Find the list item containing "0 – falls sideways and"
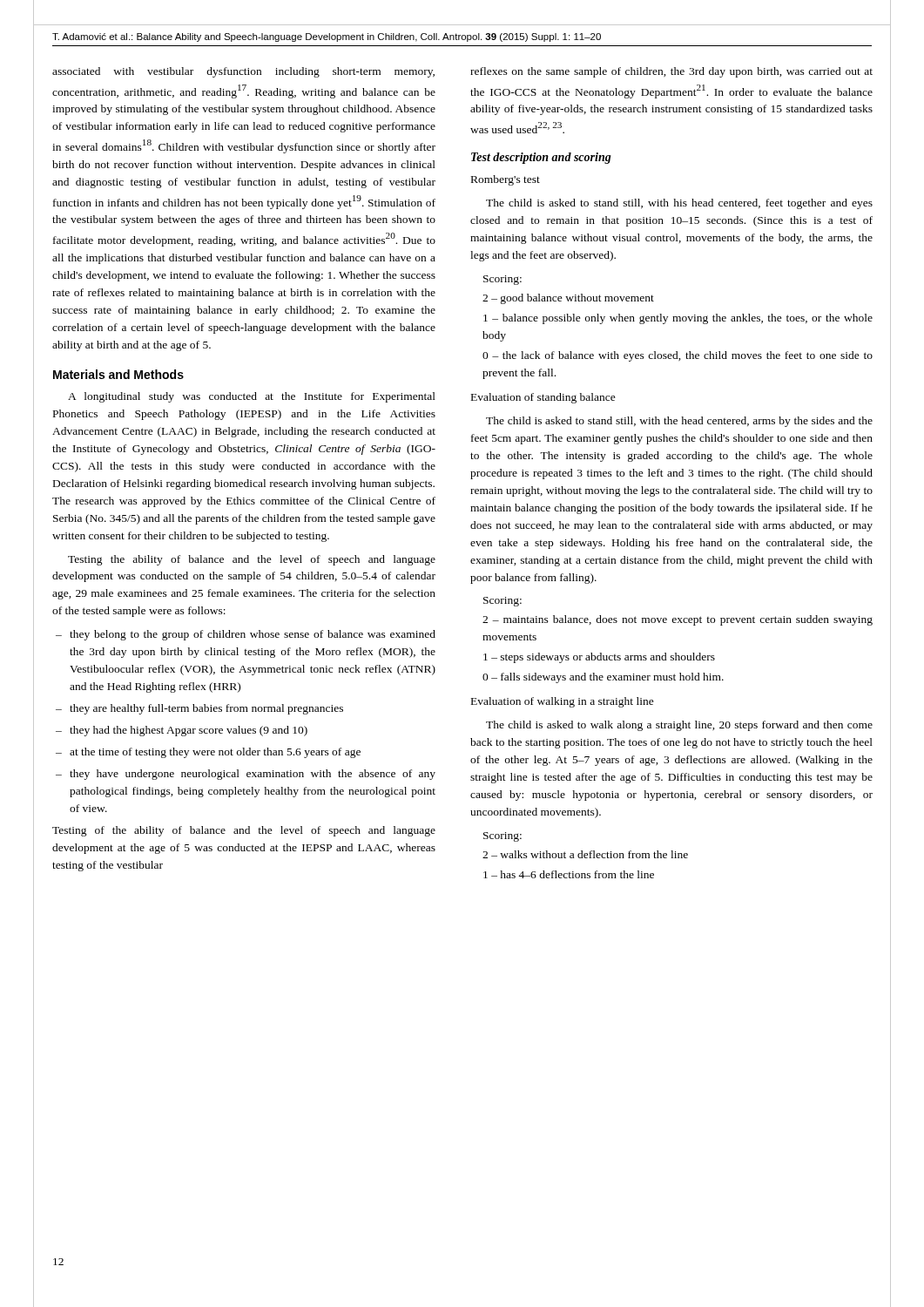Image resolution: width=924 pixels, height=1307 pixels. pos(603,677)
